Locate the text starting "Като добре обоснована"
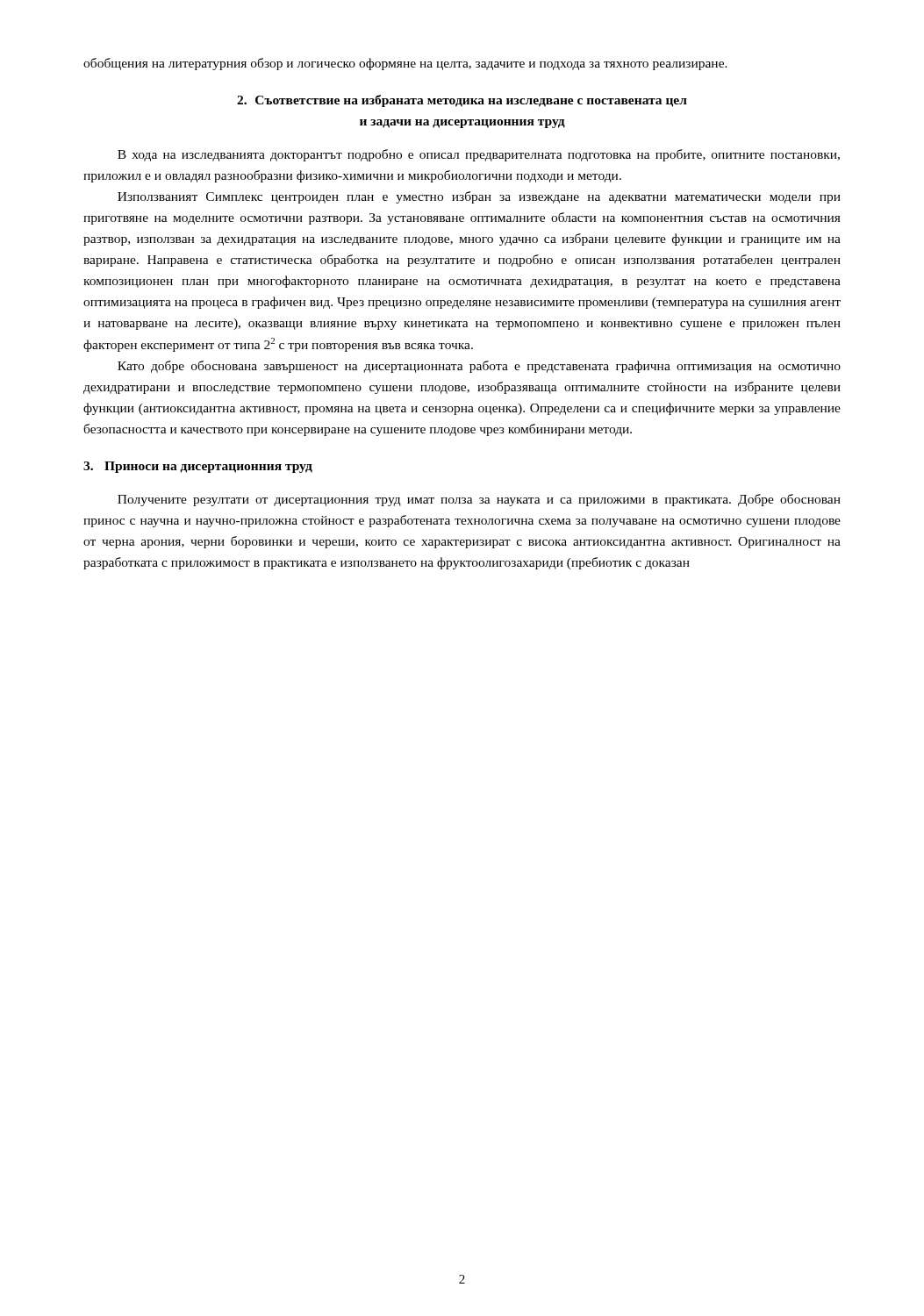This screenshot has height=1316, width=924. 462,398
